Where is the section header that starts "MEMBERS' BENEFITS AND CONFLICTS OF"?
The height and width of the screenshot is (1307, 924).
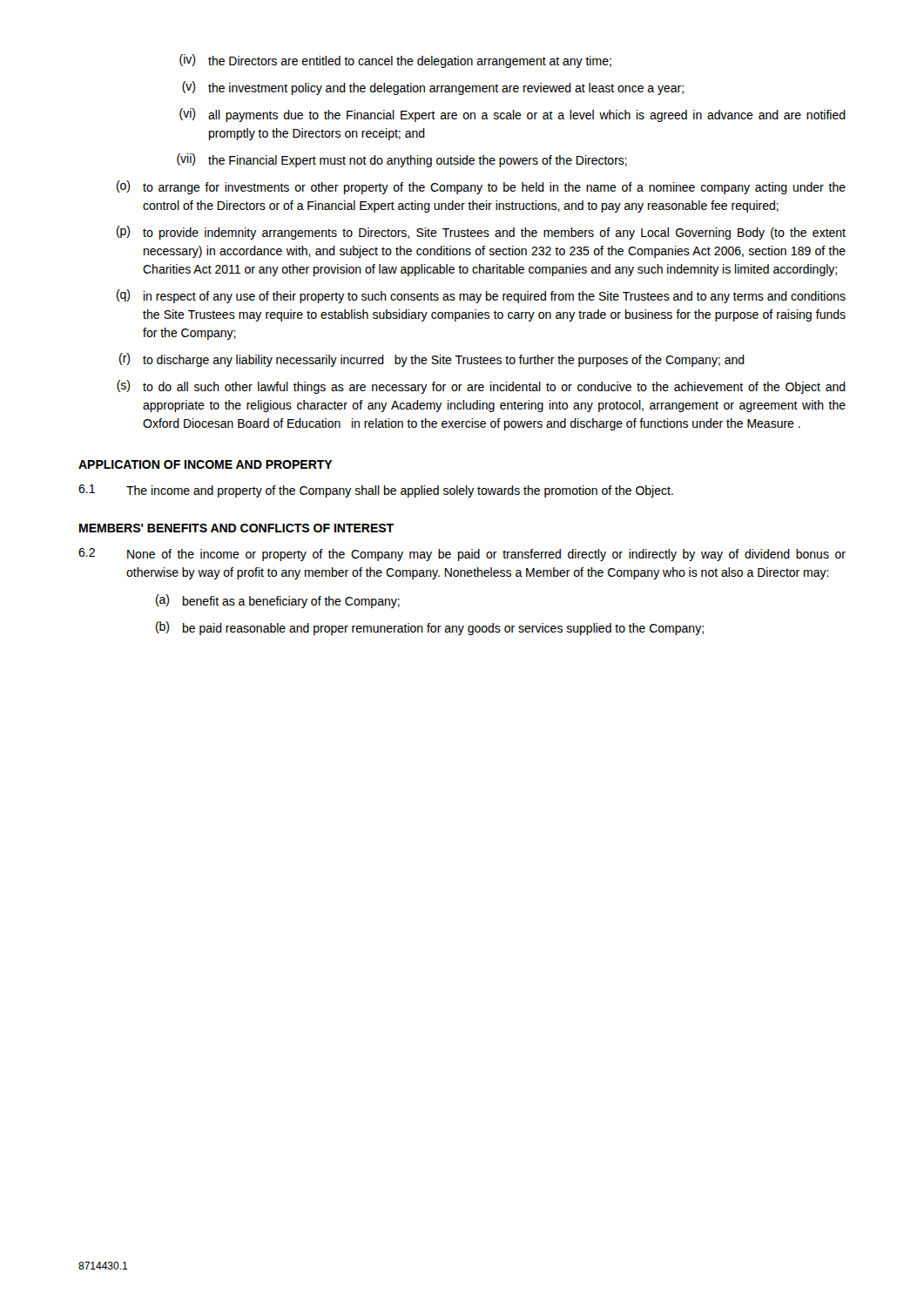point(236,528)
